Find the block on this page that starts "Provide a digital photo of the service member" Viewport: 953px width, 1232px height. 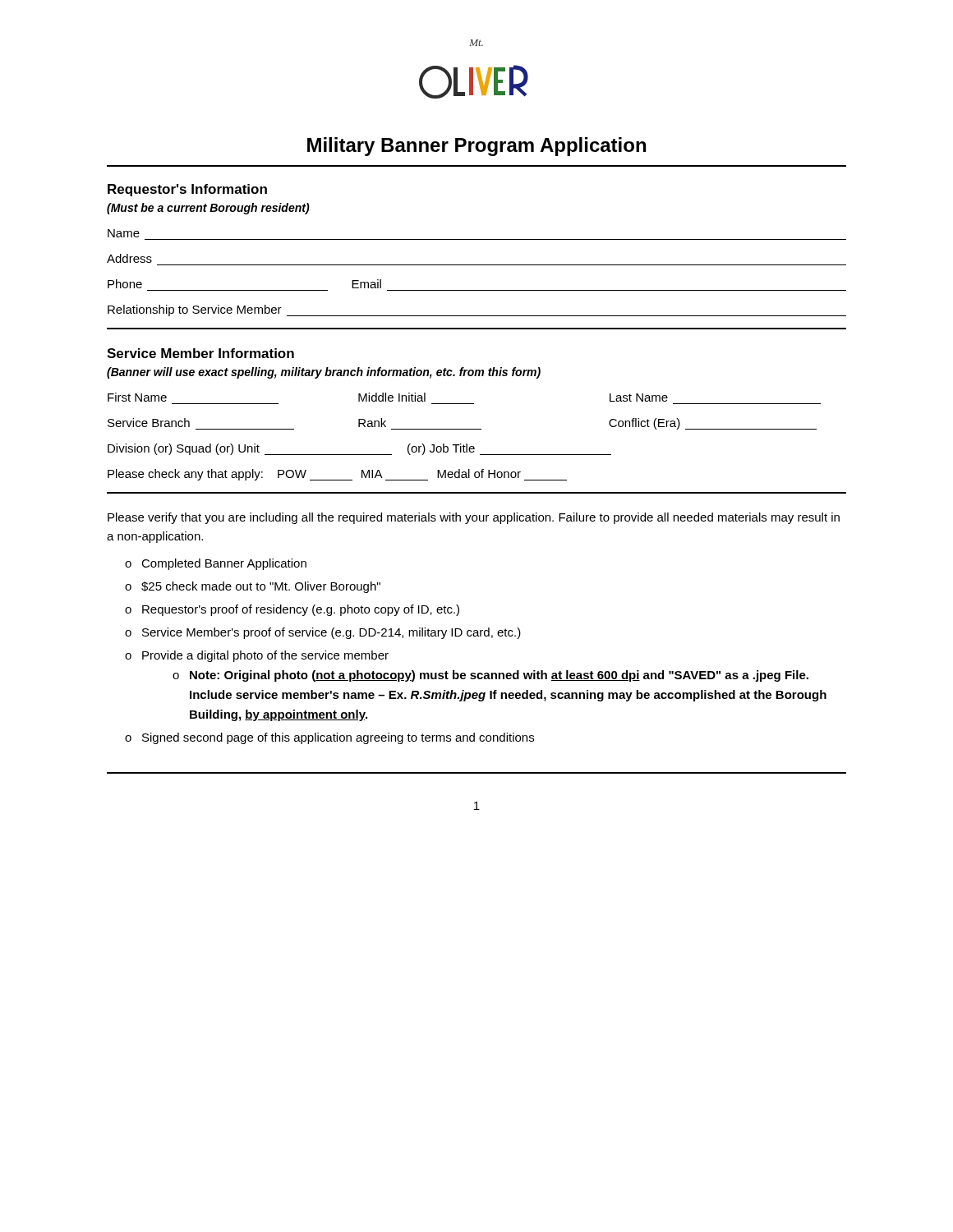494,686
